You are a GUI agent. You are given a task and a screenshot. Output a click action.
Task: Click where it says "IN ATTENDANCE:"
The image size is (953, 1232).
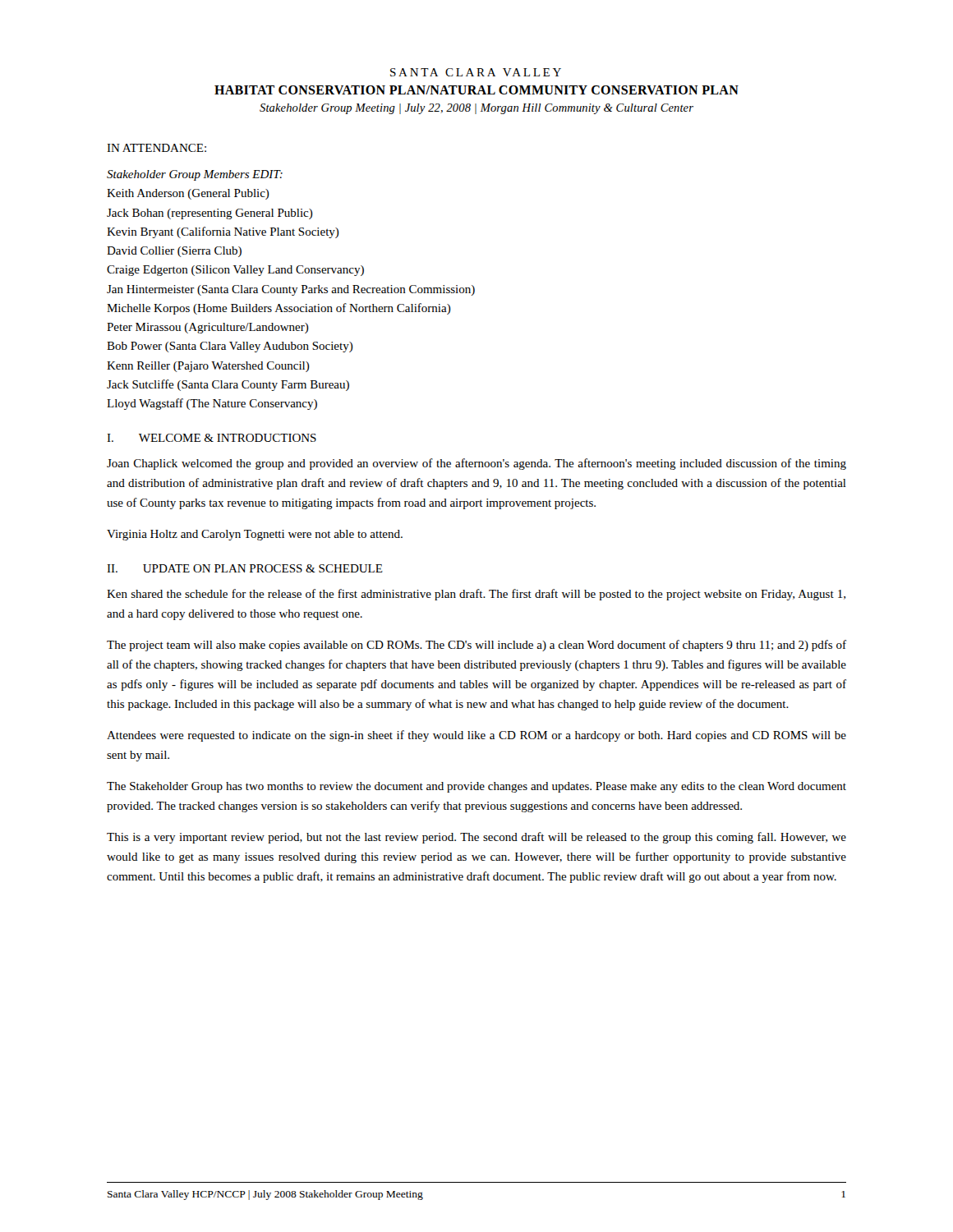pos(157,148)
